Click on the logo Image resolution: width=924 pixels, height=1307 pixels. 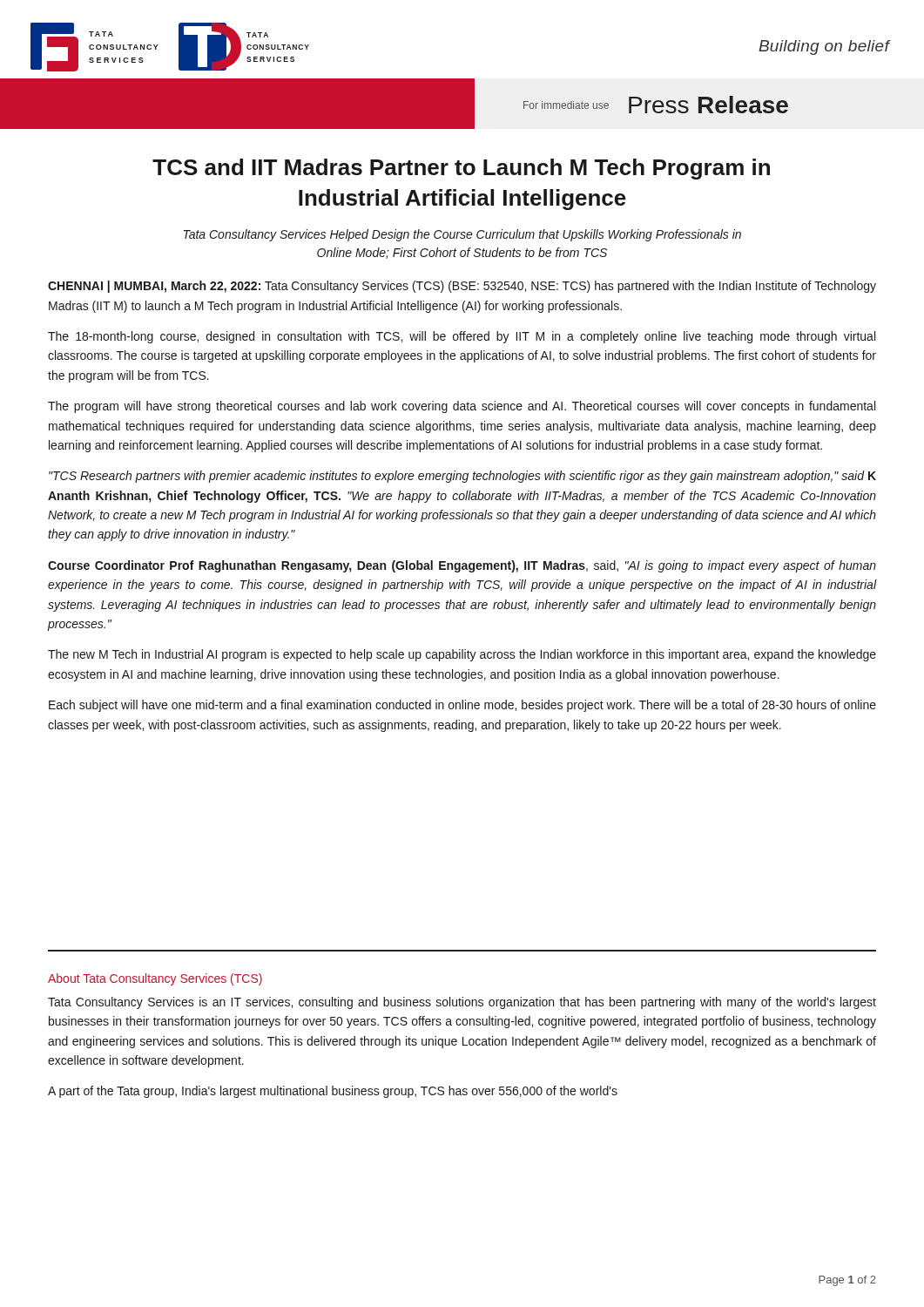189,46
